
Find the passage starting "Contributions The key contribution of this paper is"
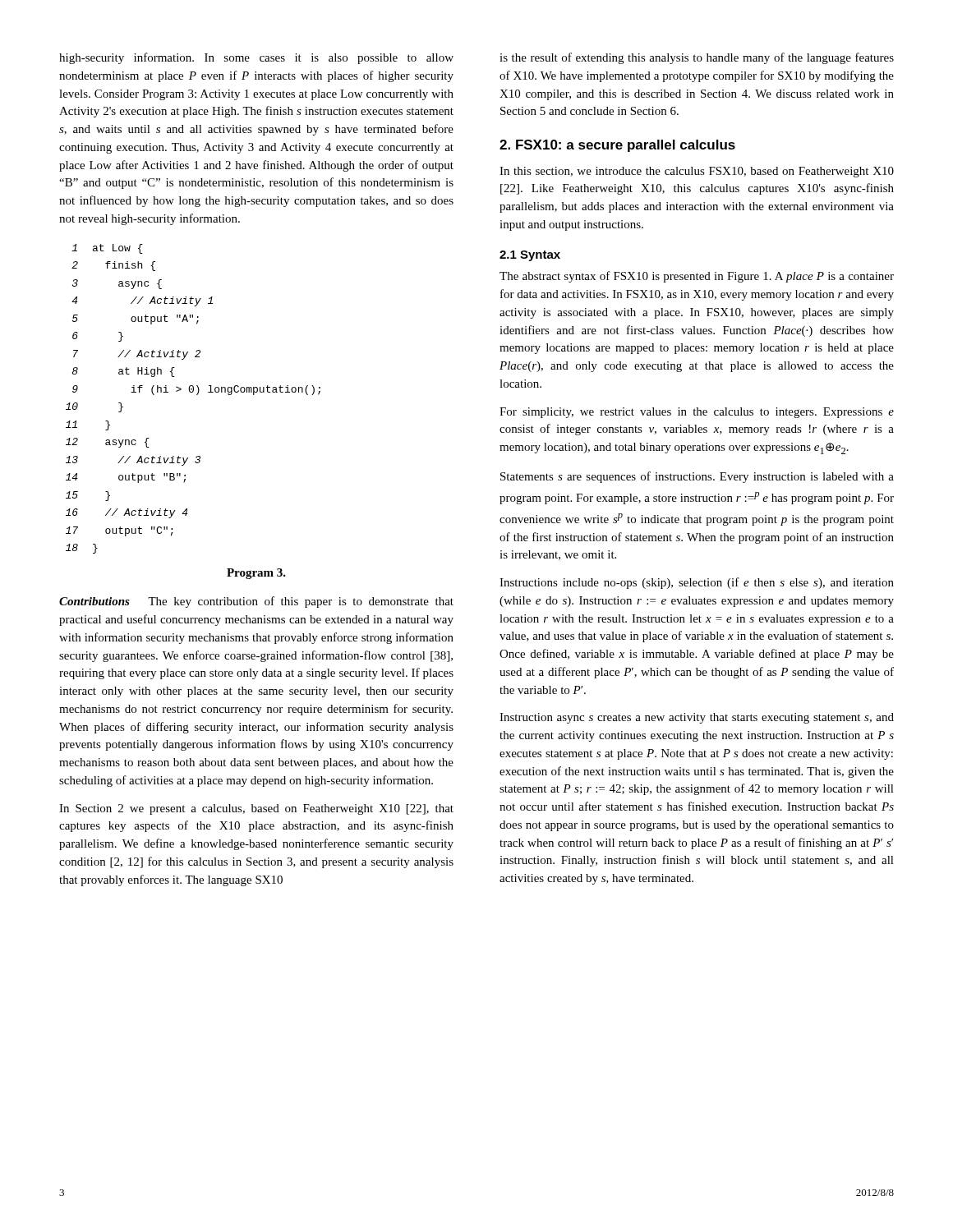click(256, 691)
